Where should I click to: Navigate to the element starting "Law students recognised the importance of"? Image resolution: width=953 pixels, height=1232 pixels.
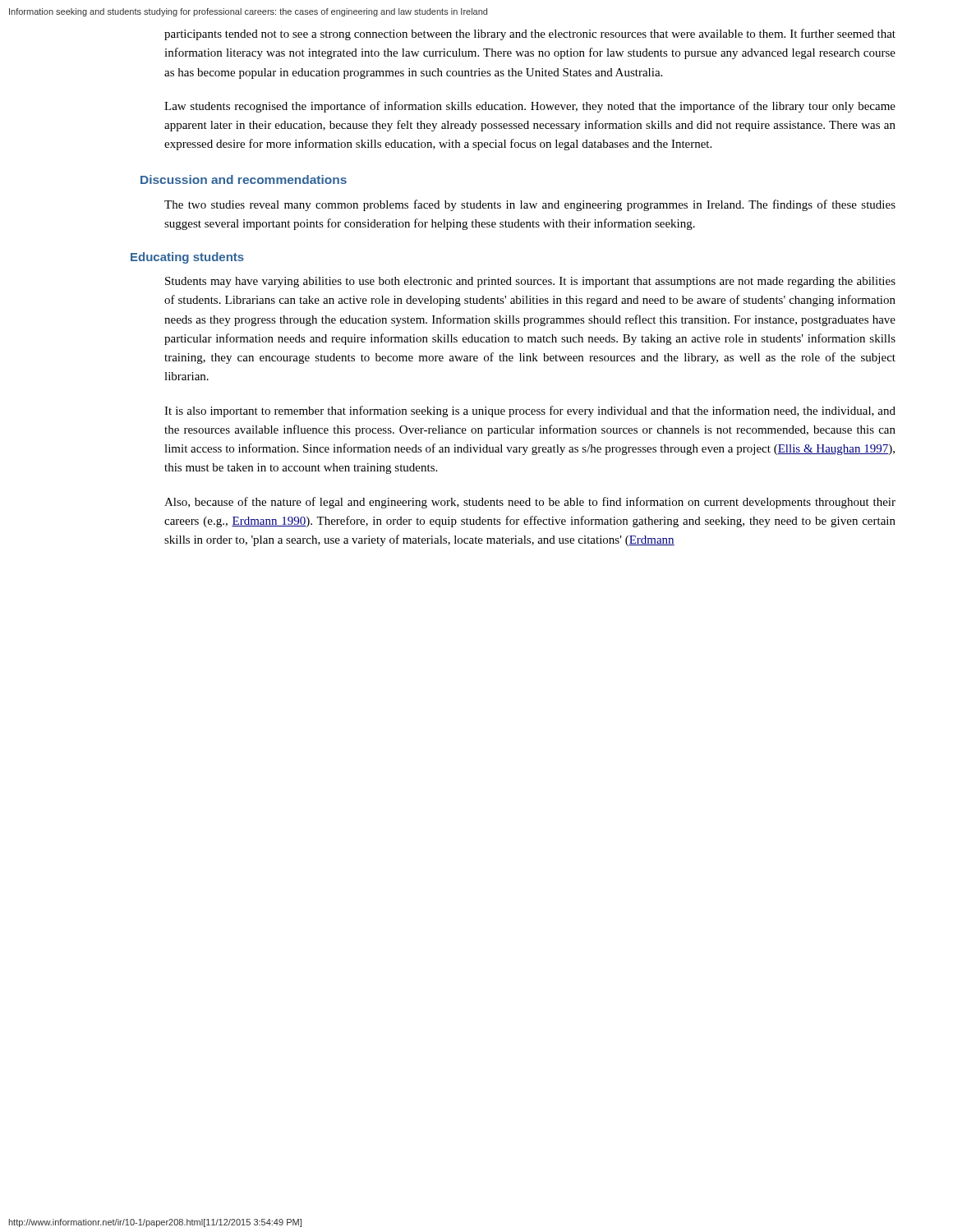tap(530, 125)
